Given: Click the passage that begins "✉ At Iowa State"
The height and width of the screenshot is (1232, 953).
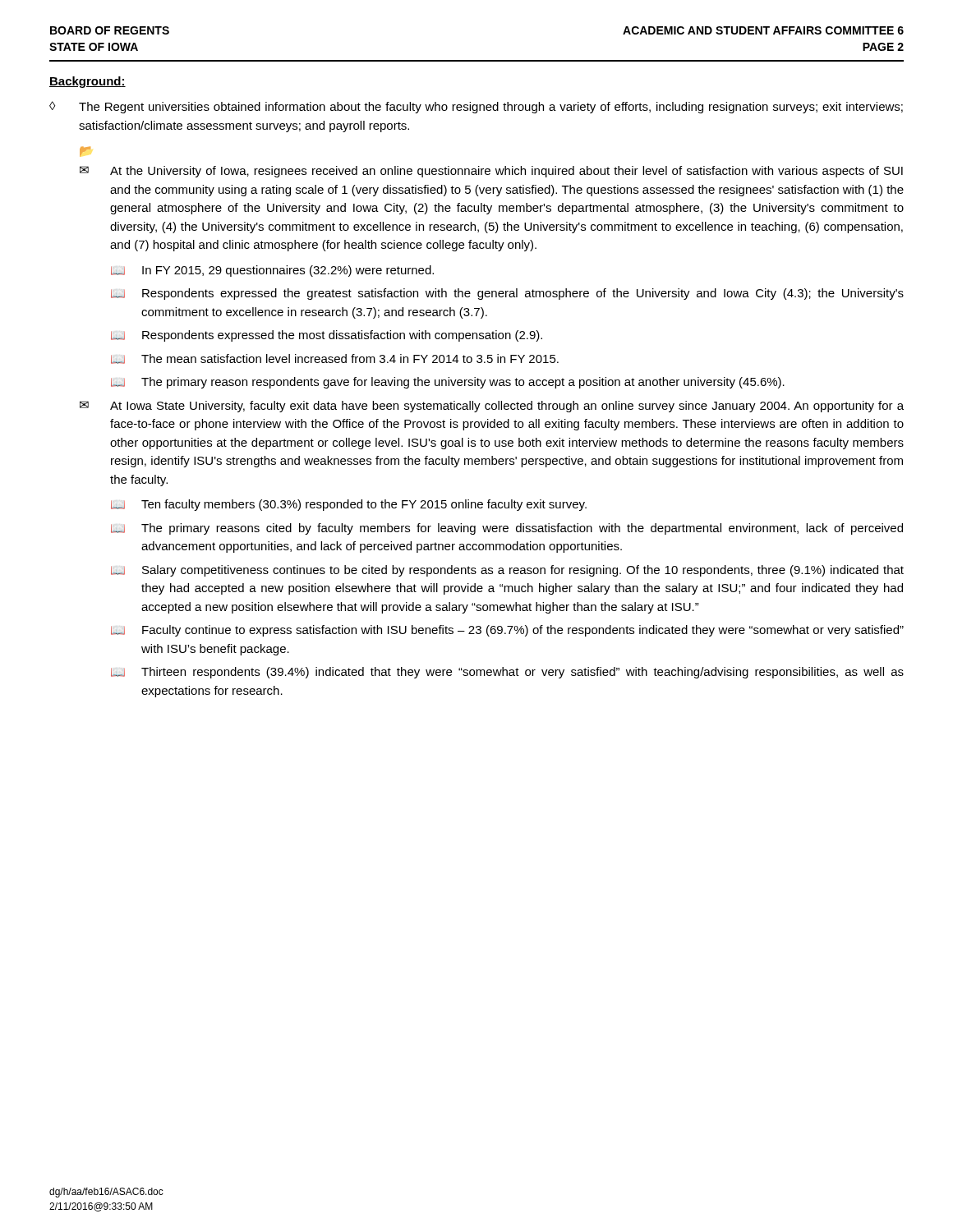Looking at the screenshot, I should pos(491,443).
